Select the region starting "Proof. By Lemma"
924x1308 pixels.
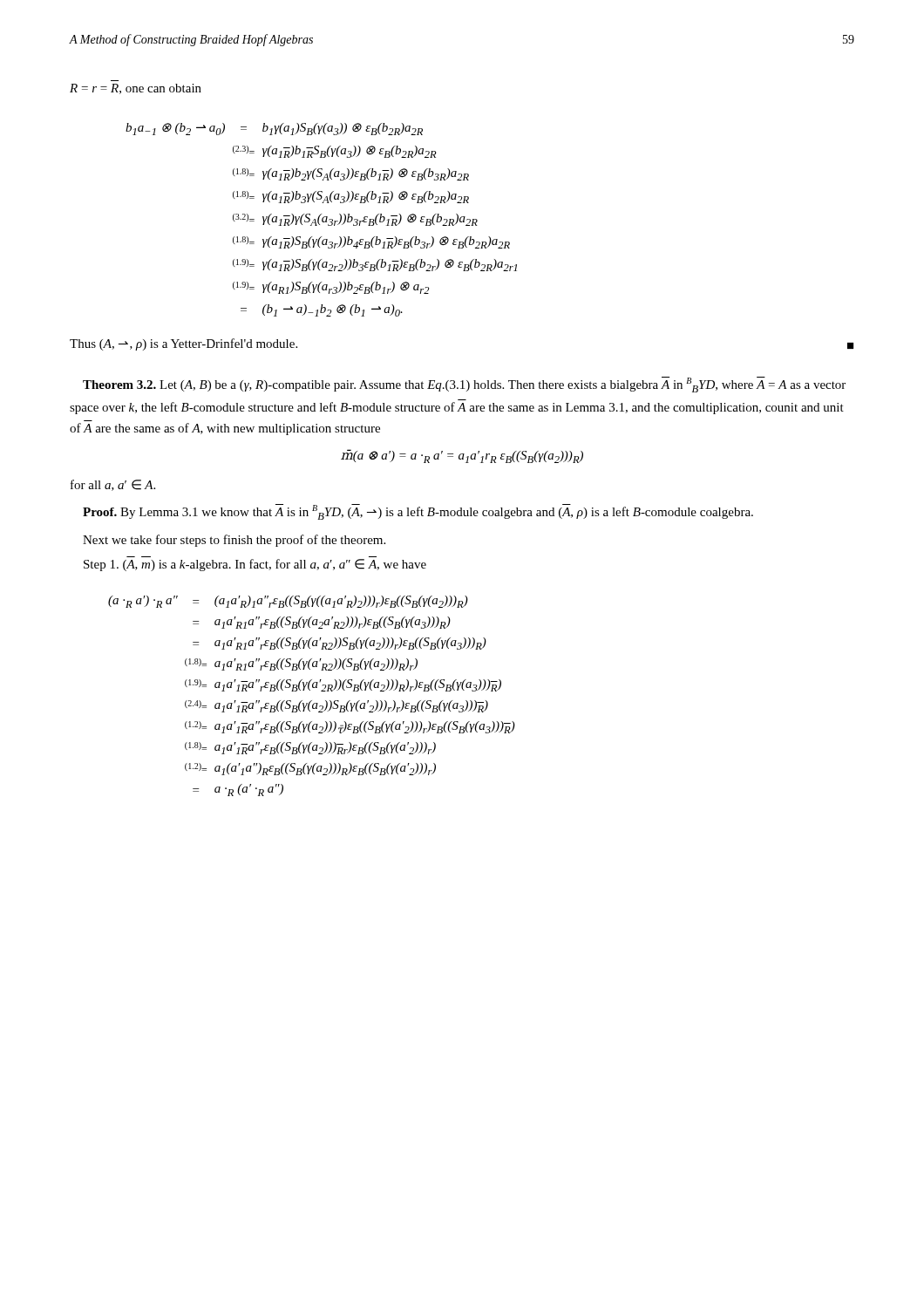(412, 513)
